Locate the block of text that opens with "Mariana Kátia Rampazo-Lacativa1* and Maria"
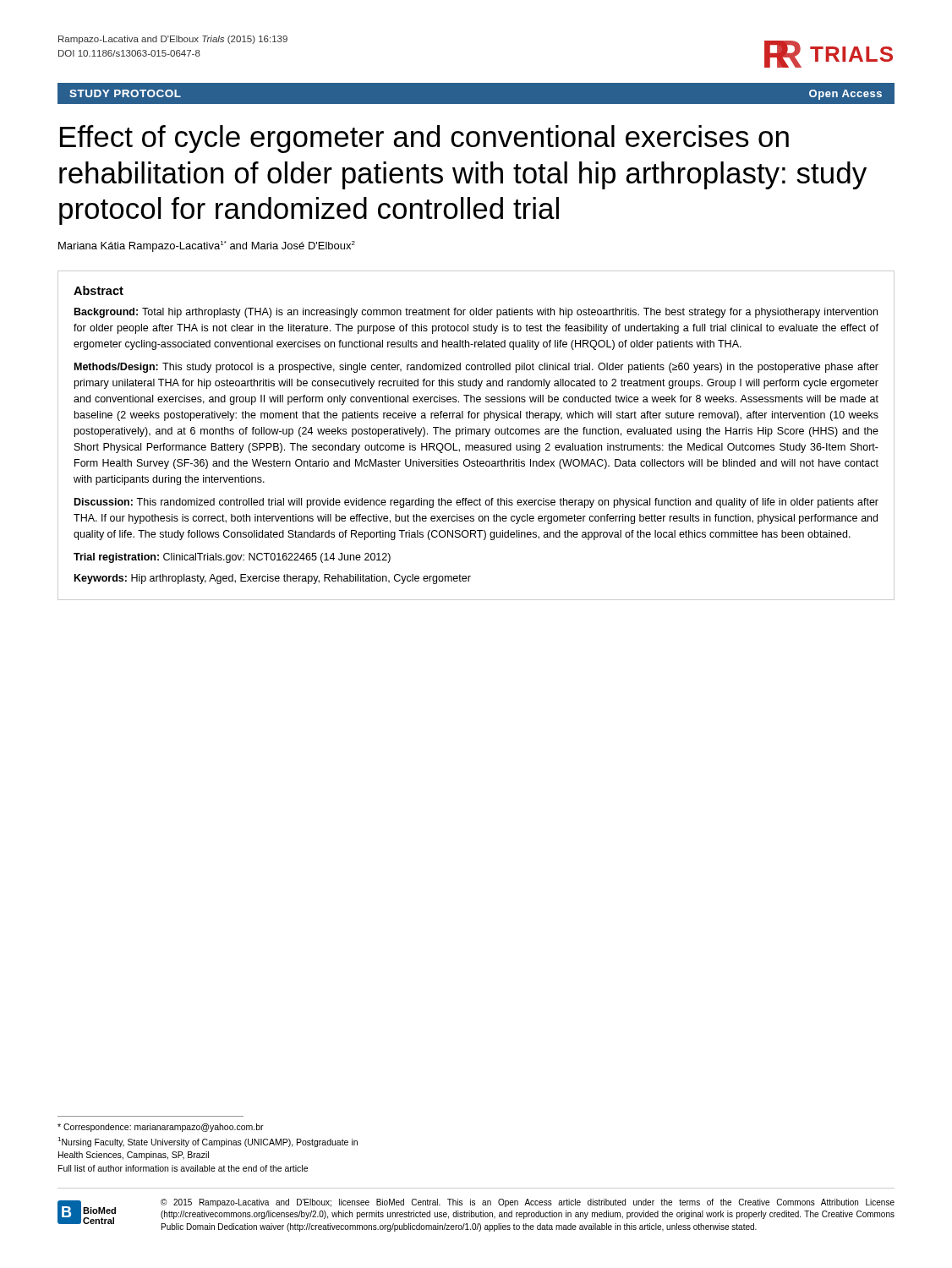952x1268 pixels. pos(206,246)
